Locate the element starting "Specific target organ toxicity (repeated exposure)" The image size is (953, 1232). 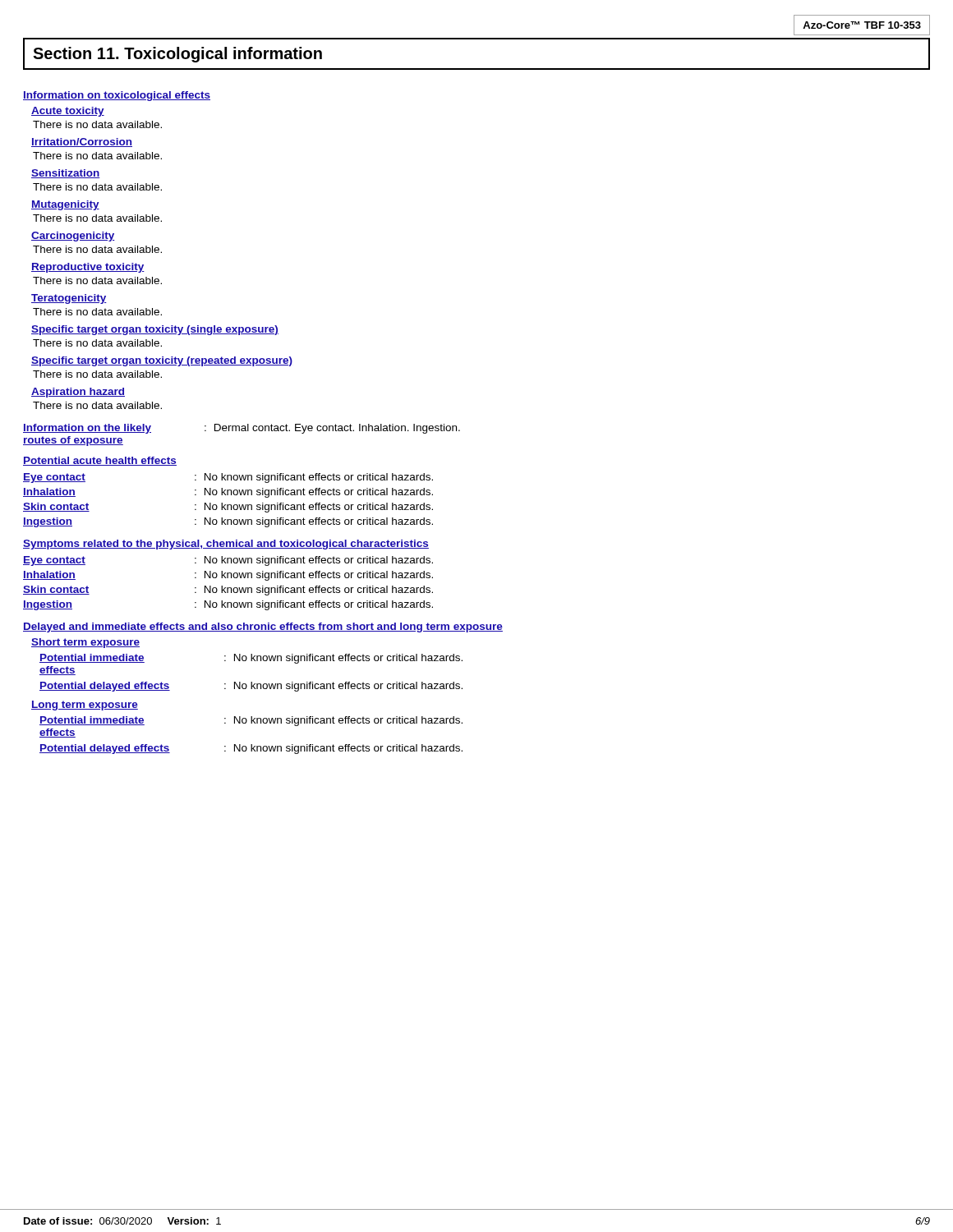[x=162, y=361]
